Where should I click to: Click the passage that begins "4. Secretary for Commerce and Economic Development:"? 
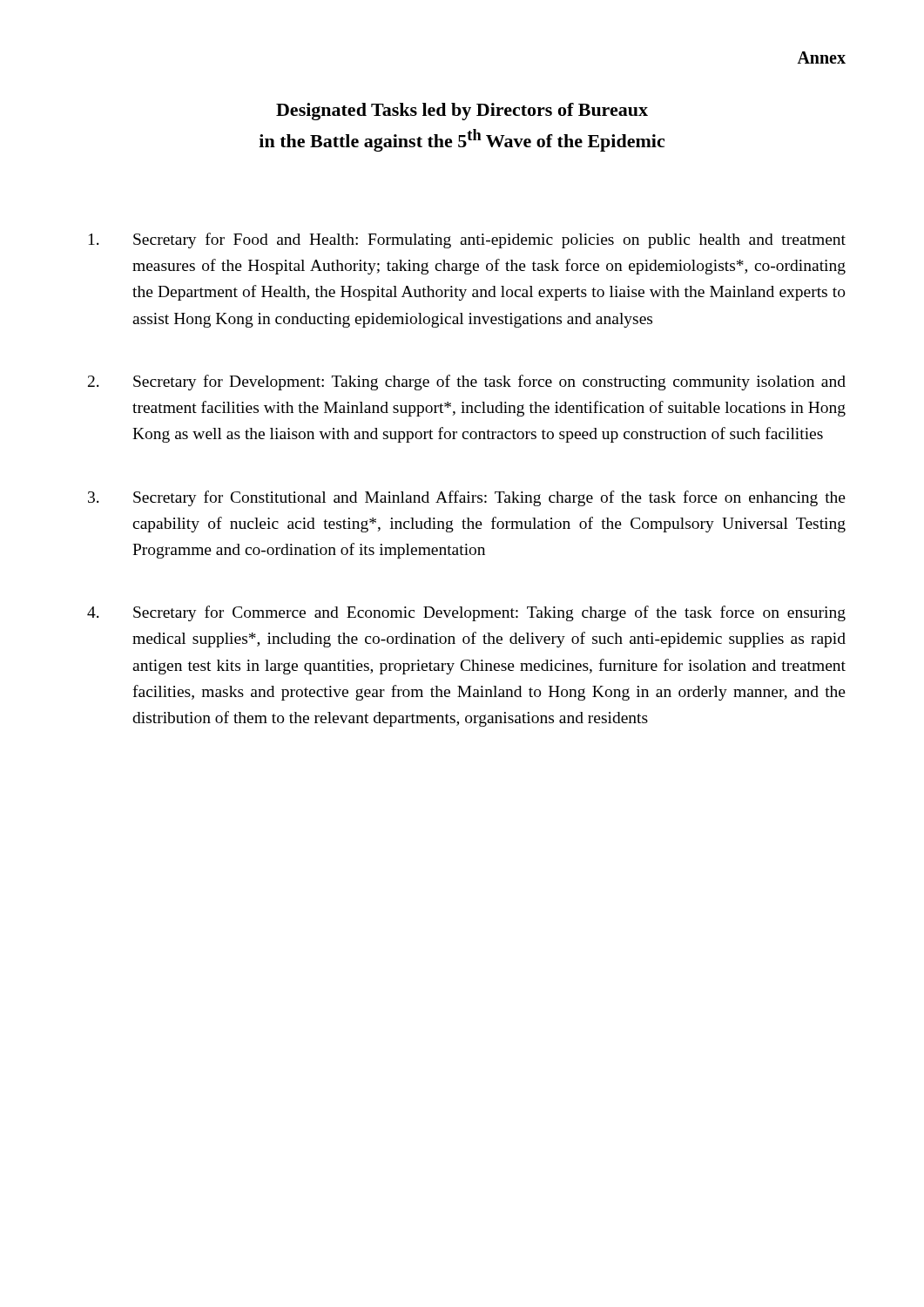tap(466, 665)
